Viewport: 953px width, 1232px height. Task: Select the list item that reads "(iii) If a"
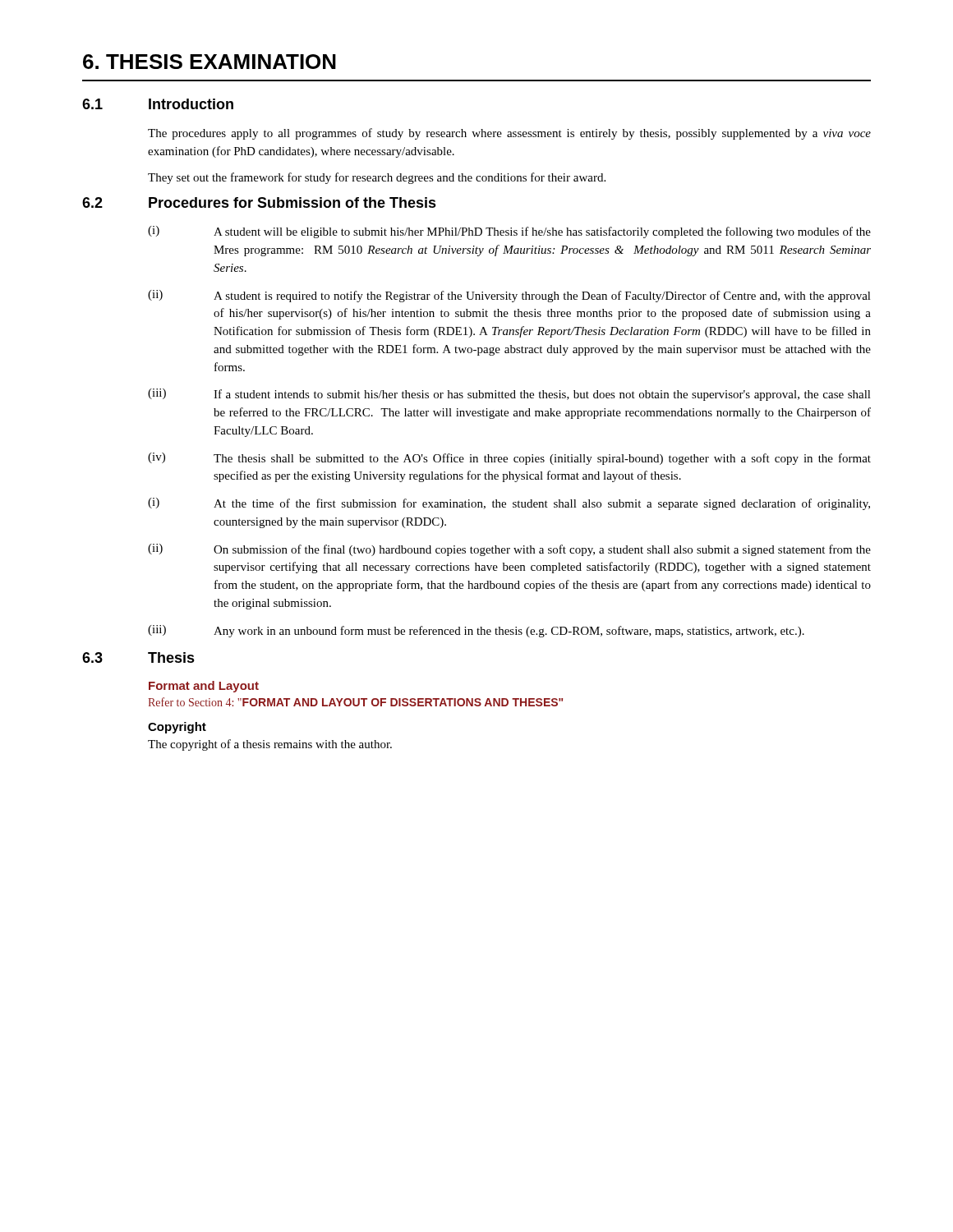(509, 413)
